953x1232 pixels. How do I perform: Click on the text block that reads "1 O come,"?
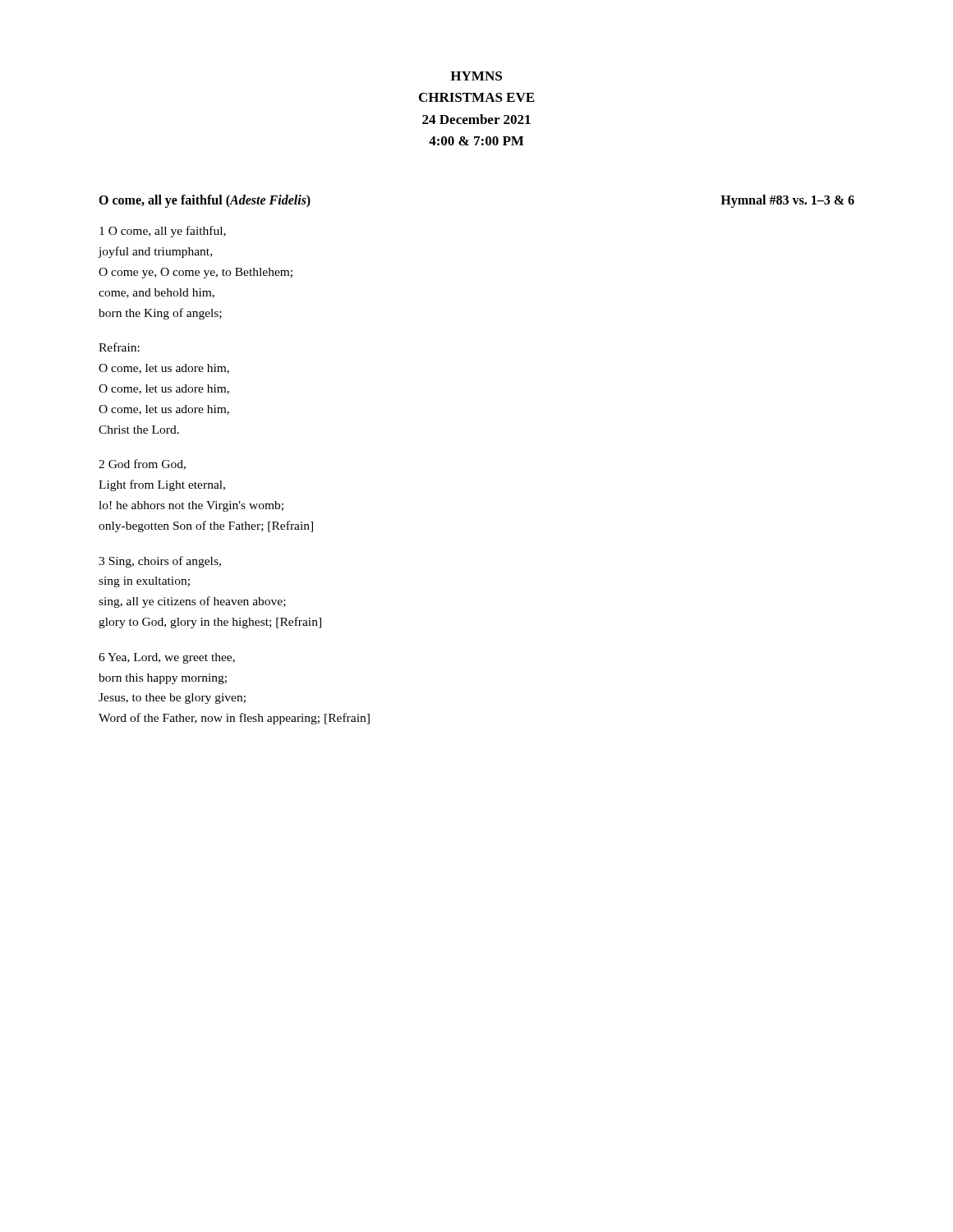[x=163, y=232]
